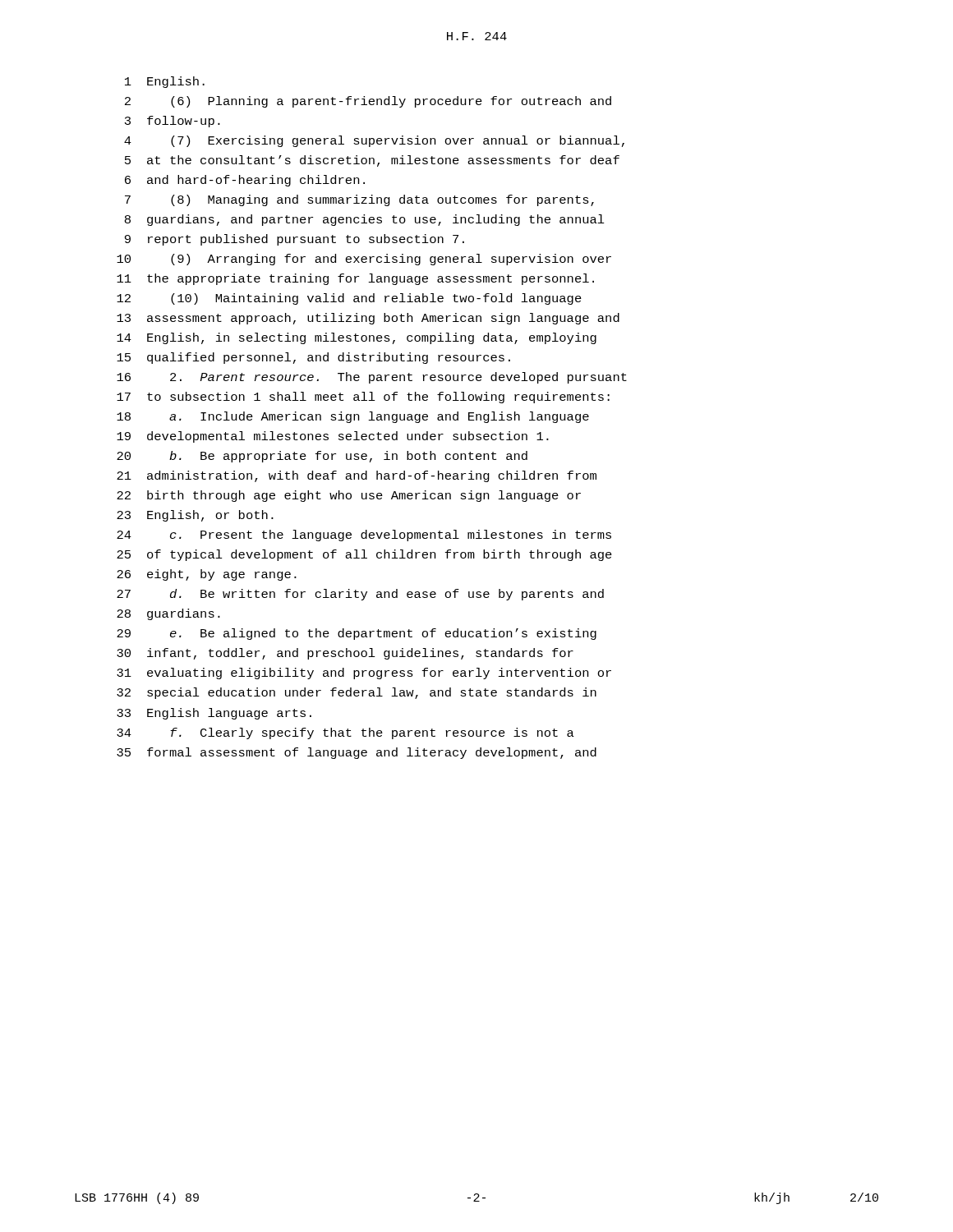Where is the passage that starts "20 b. Be"?

click(x=484, y=457)
